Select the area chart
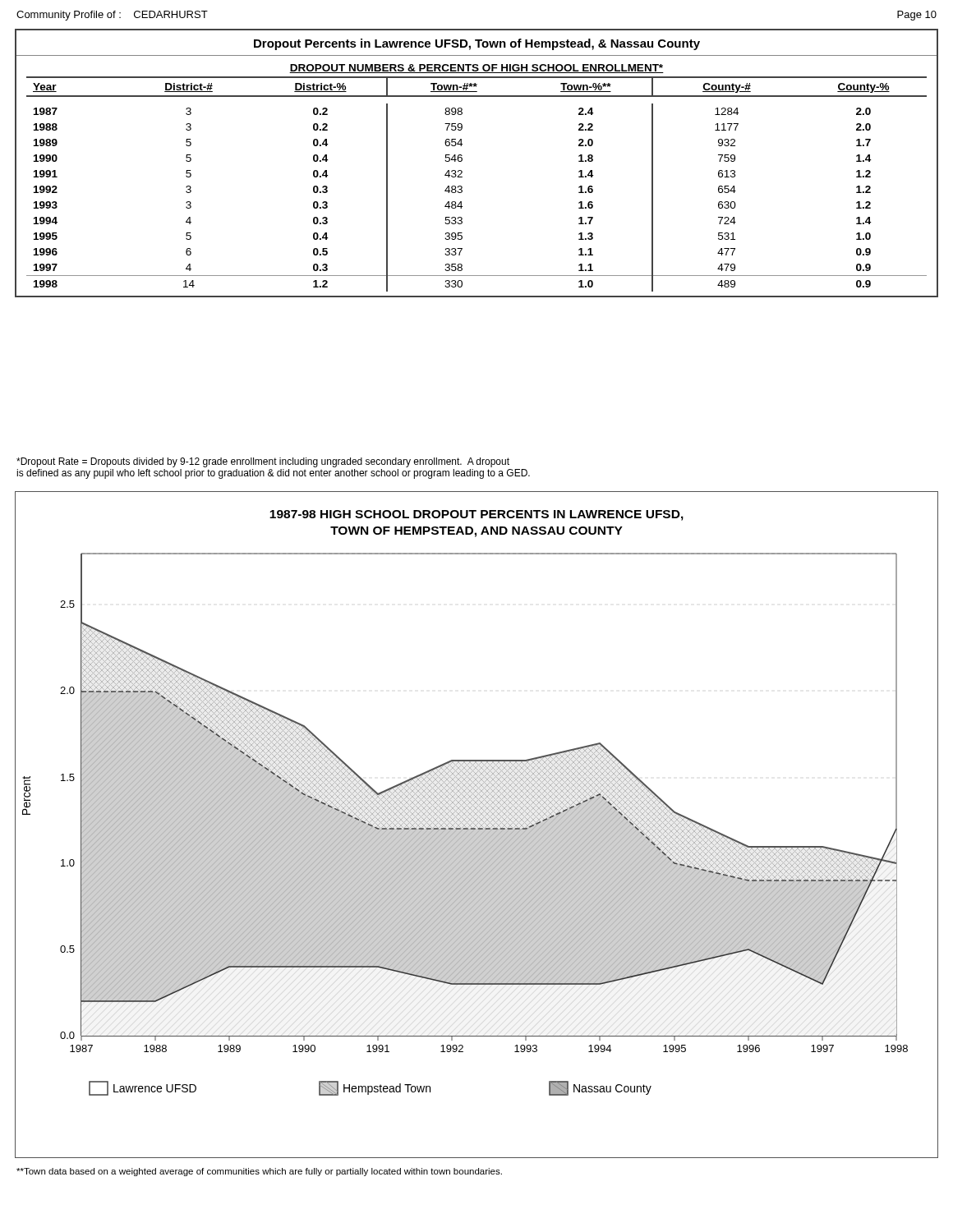Viewport: 953px width, 1232px height. click(x=476, y=825)
